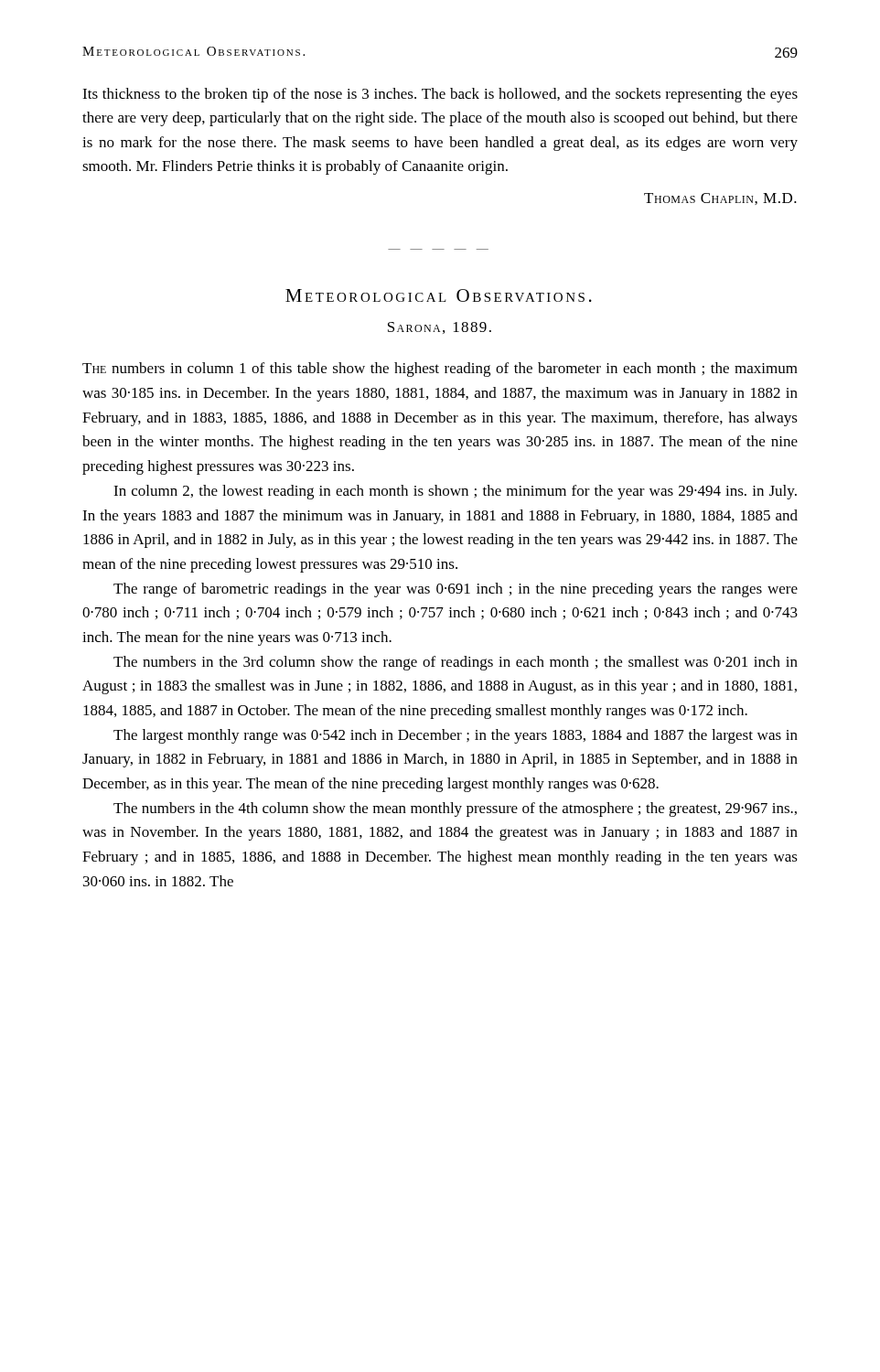Select the block starting "Its thickness to the broken tip of"
The image size is (880, 1372).
440,130
